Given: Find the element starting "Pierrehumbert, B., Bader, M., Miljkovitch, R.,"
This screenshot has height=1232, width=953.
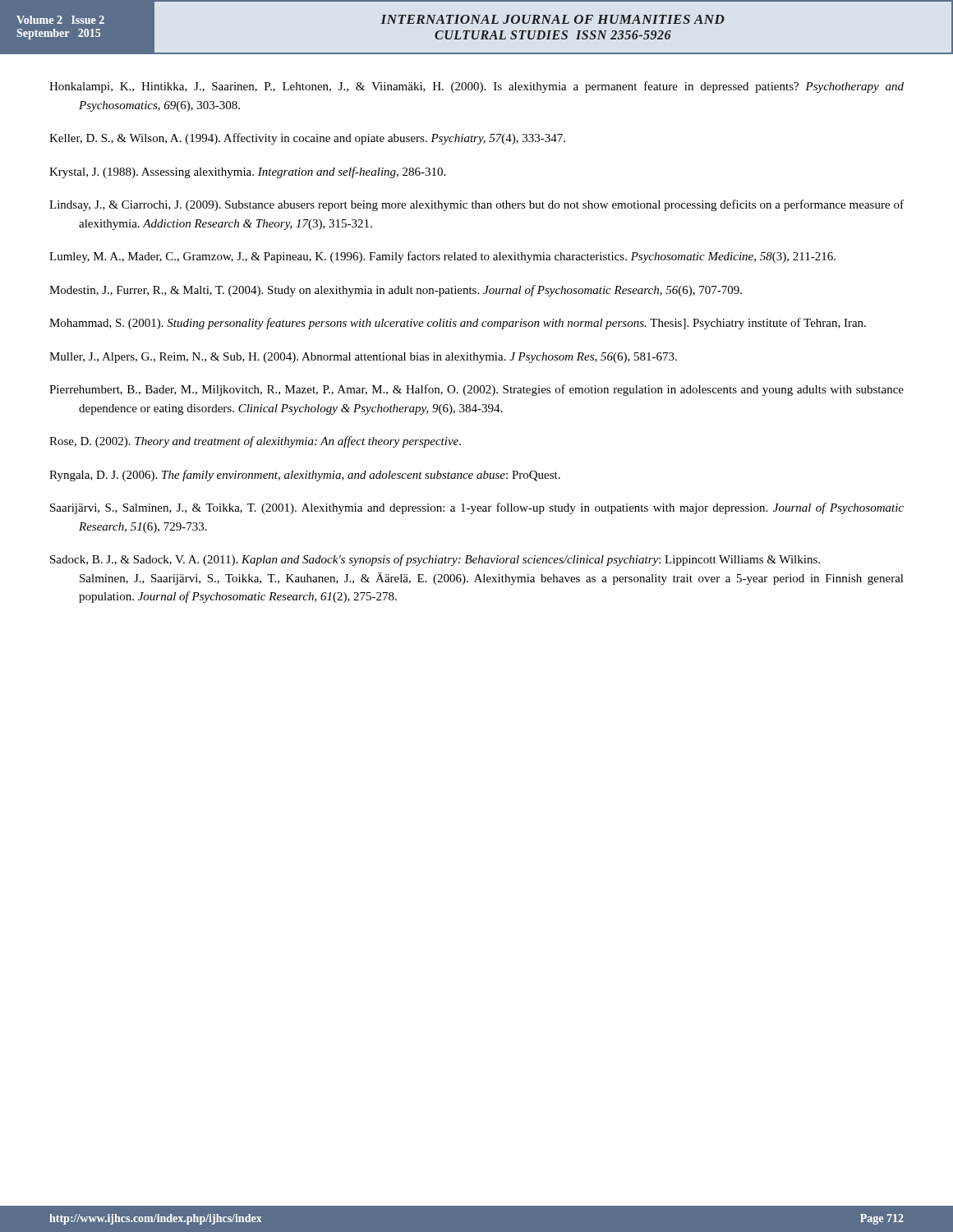Looking at the screenshot, I should (476, 399).
